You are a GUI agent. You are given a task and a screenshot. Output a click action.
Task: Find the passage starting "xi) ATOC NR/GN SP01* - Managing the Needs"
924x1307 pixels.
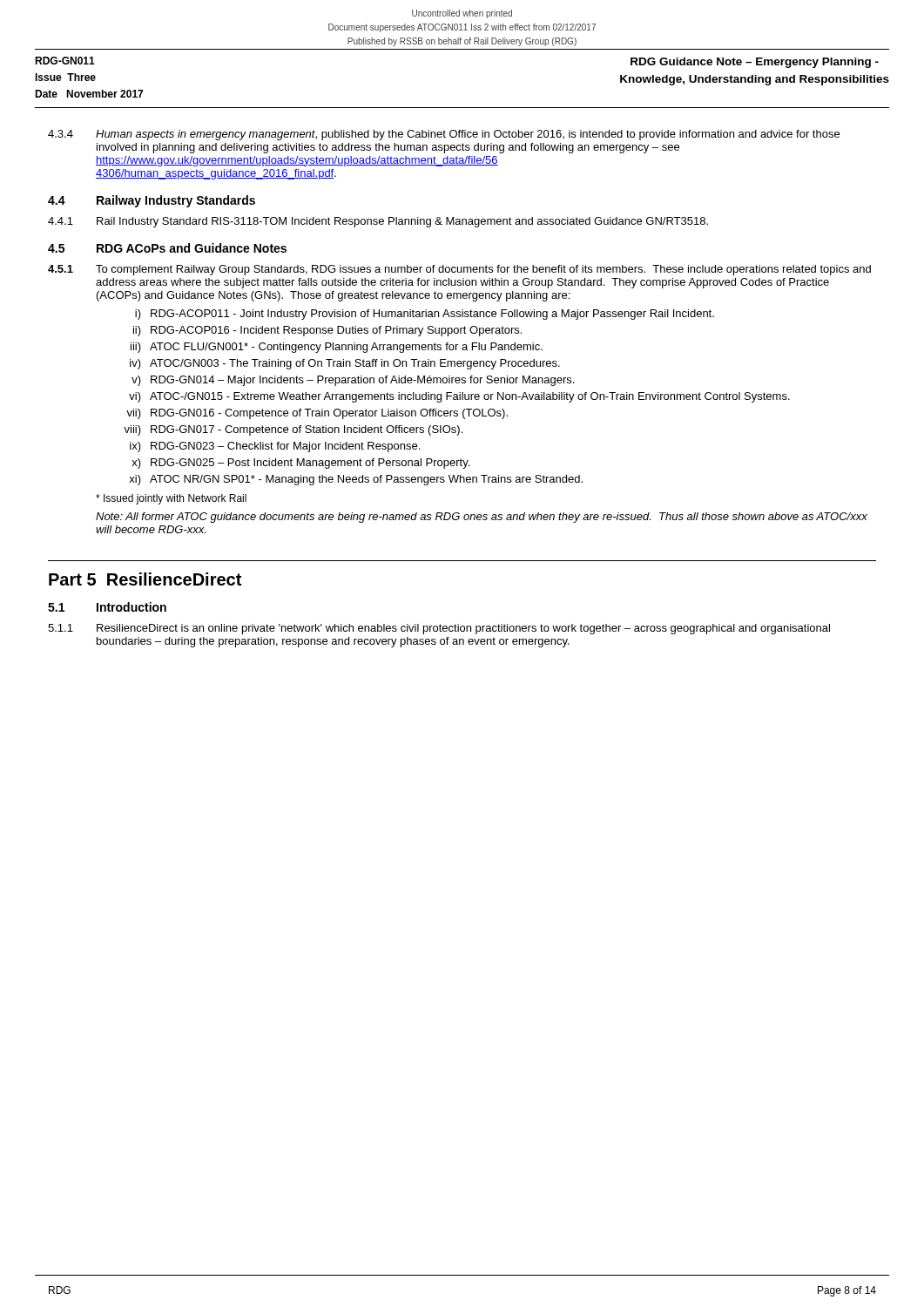[x=486, y=478]
